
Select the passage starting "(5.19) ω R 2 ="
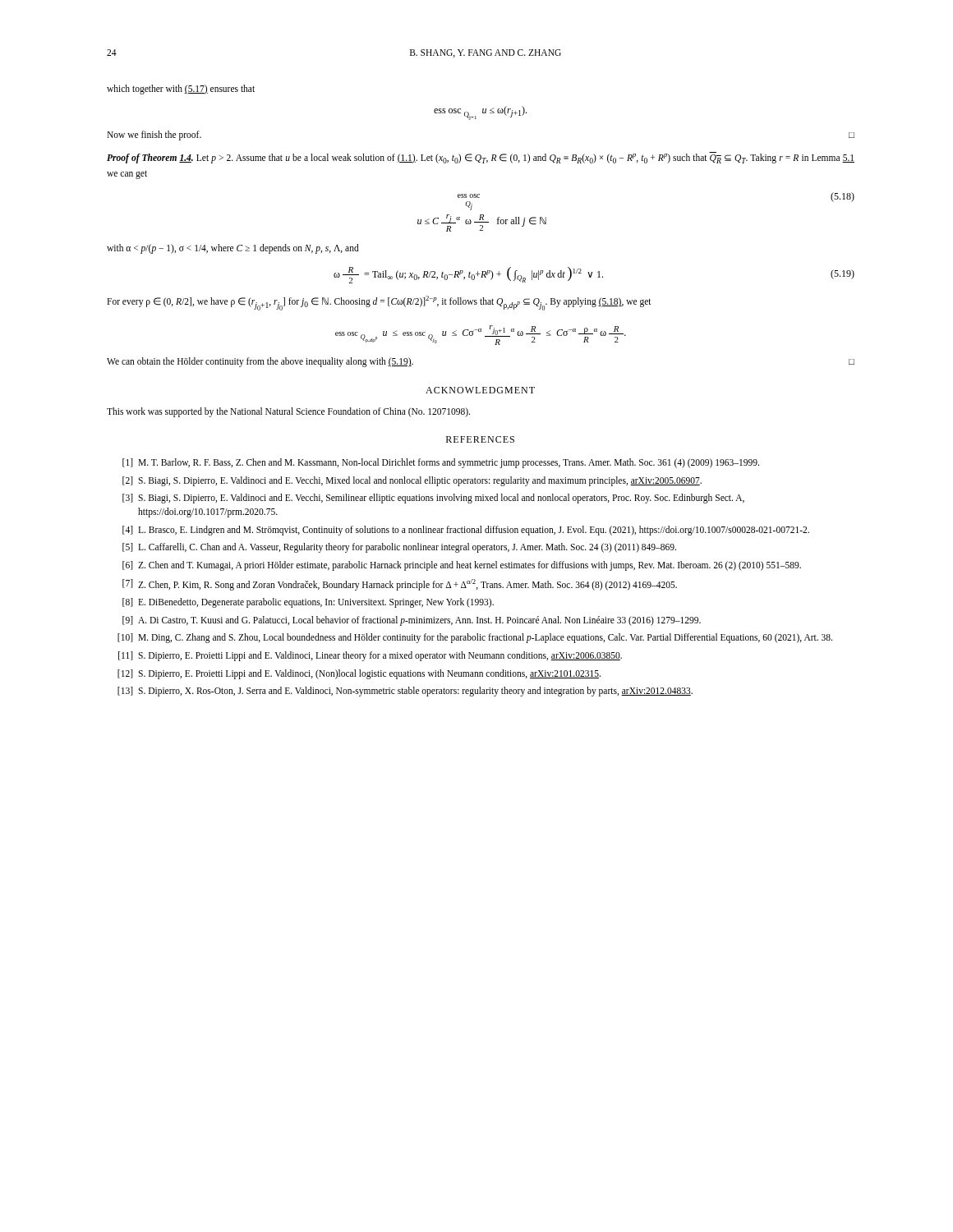481,275
